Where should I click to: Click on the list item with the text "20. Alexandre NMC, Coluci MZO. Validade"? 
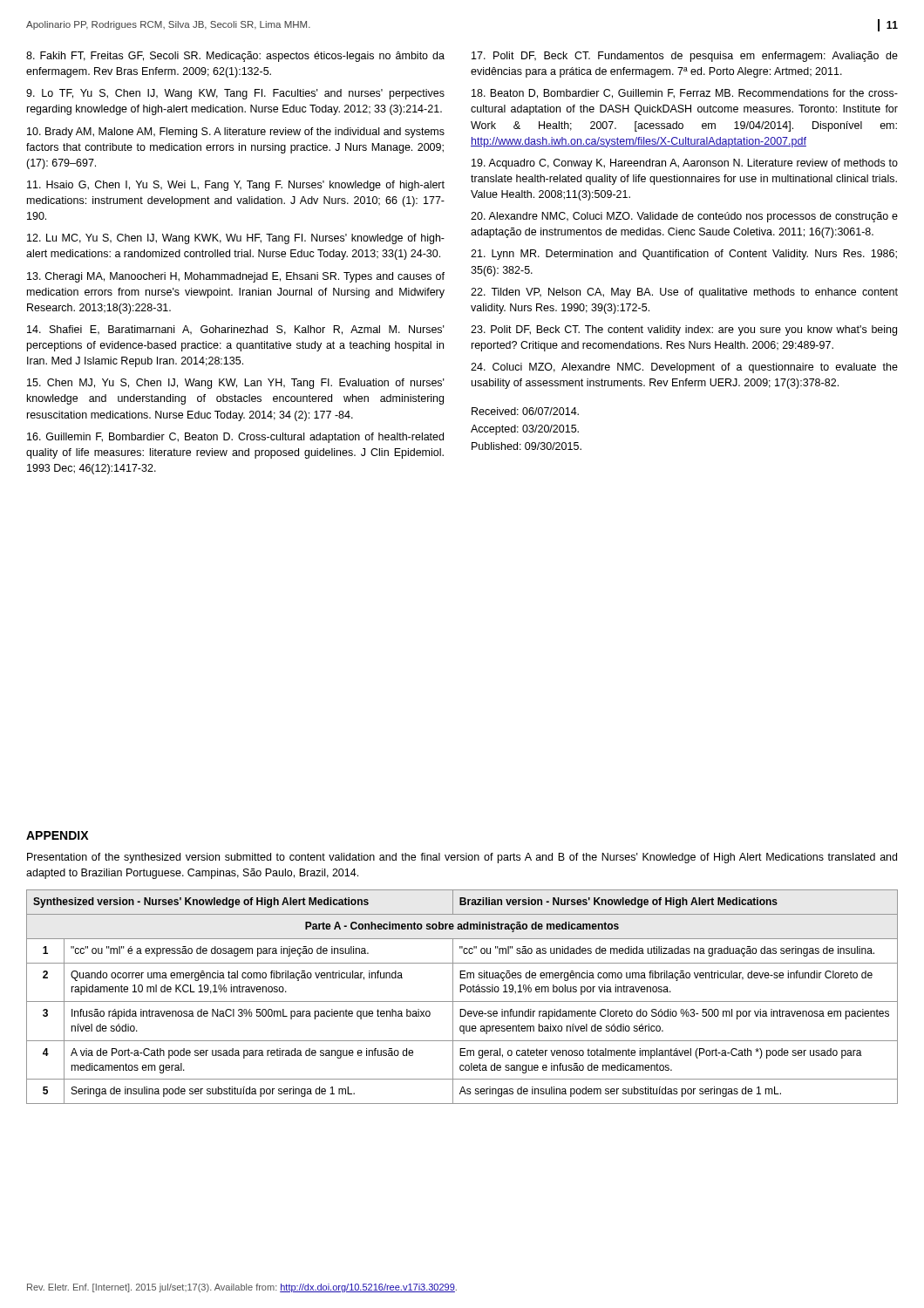[684, 224]
